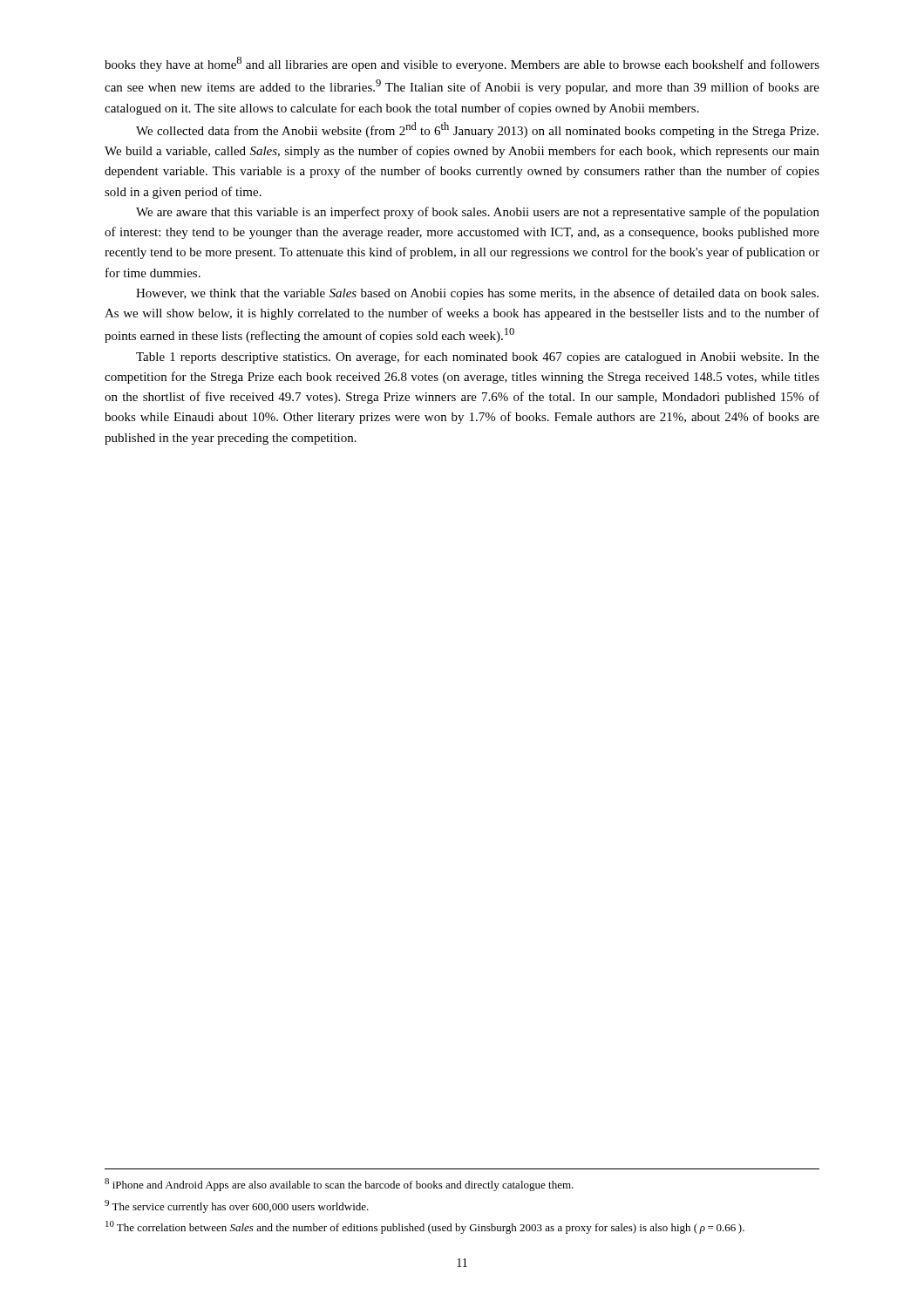This screenshot has width=924, height=1308.
Task: Click on the element starting "books they have at home8 and all libraries"
Action: click(x=462, y=85)
